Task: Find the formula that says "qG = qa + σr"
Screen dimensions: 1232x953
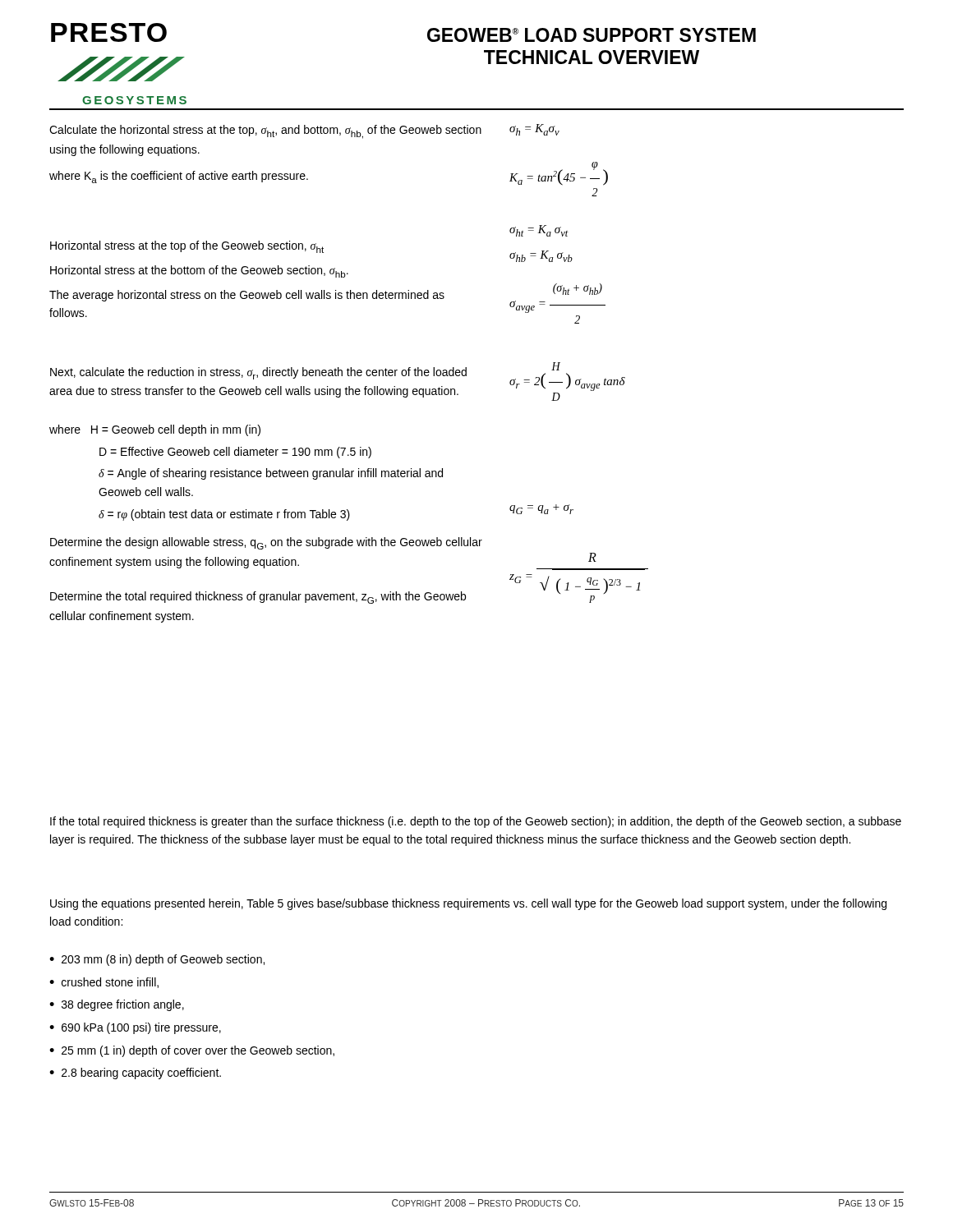Action: coord(541,508)
